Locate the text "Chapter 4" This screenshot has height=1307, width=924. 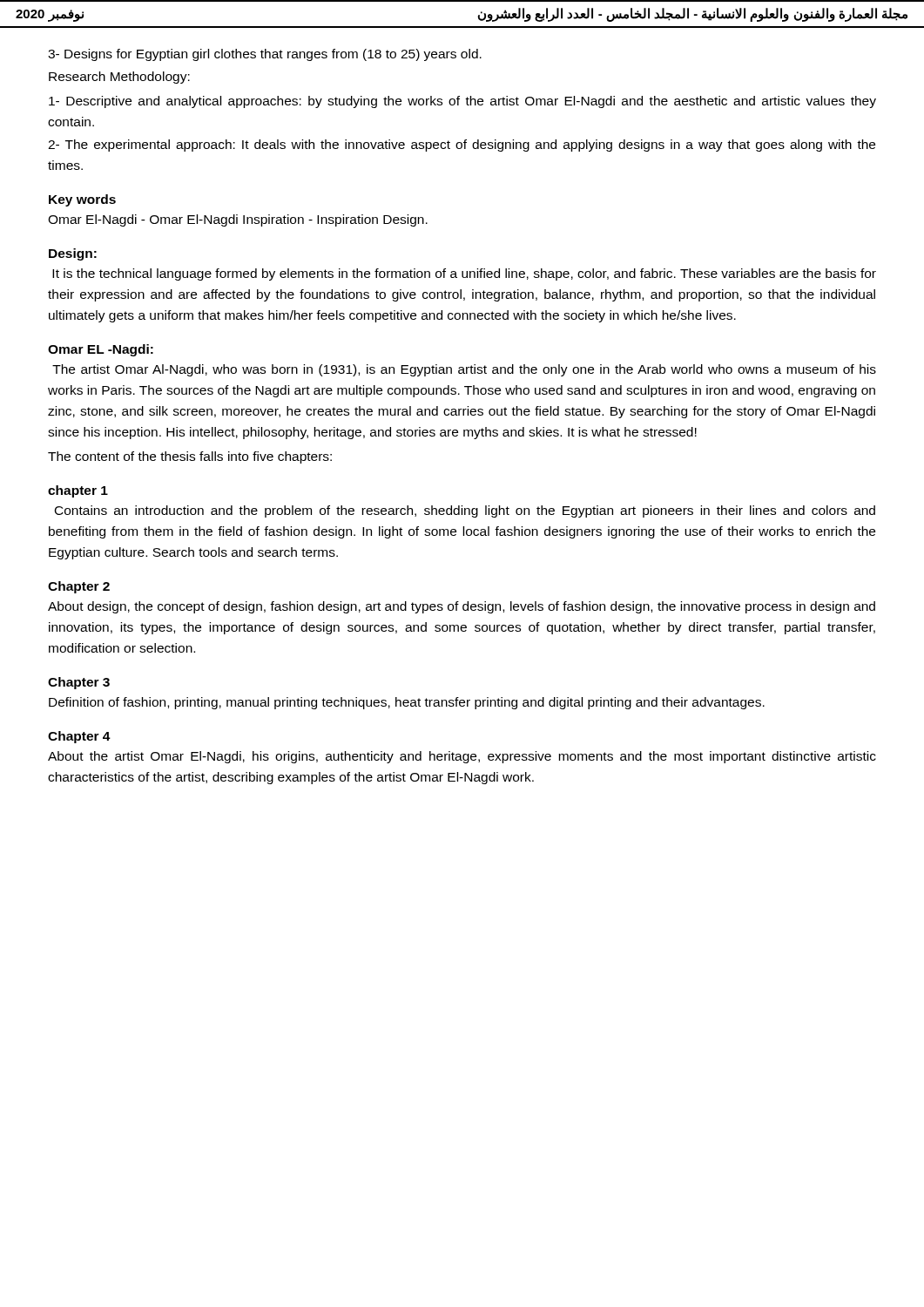[79, 736]
